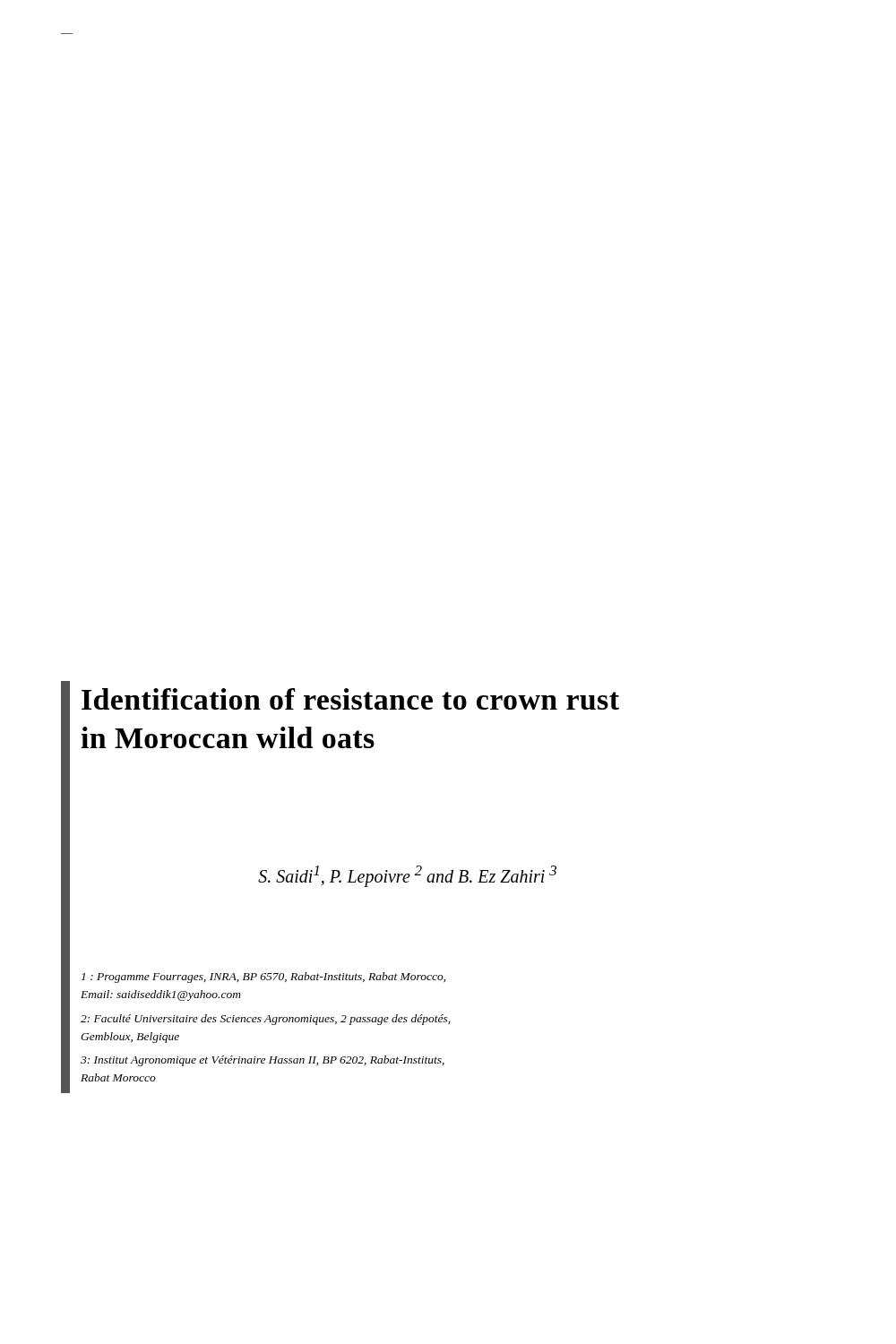Screen dimensions: 1344x896
Task: Click the passage that begins "2: Faculté Universitaire"
Action: tap(266, 1027)
